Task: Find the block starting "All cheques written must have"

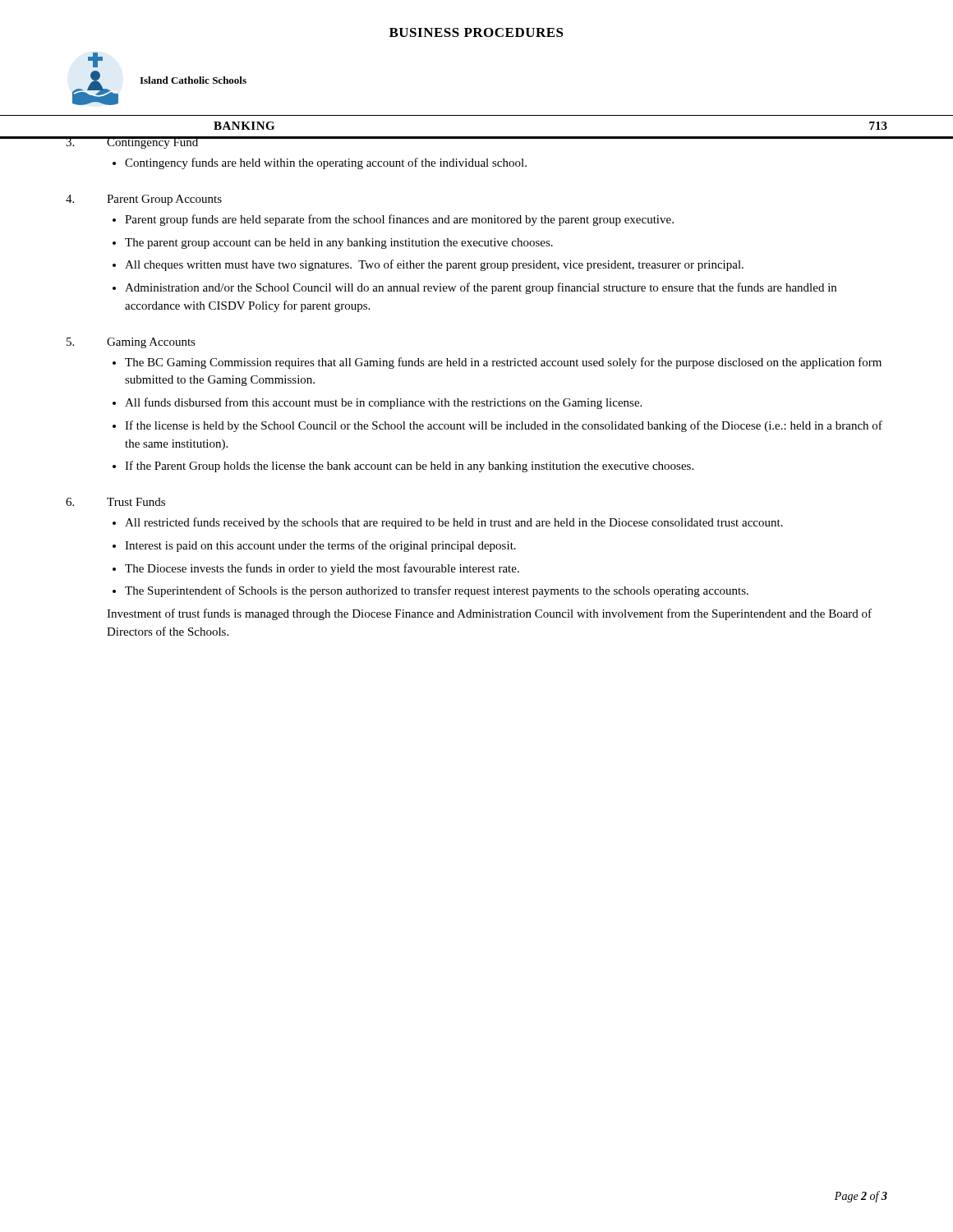Action: 435,265
